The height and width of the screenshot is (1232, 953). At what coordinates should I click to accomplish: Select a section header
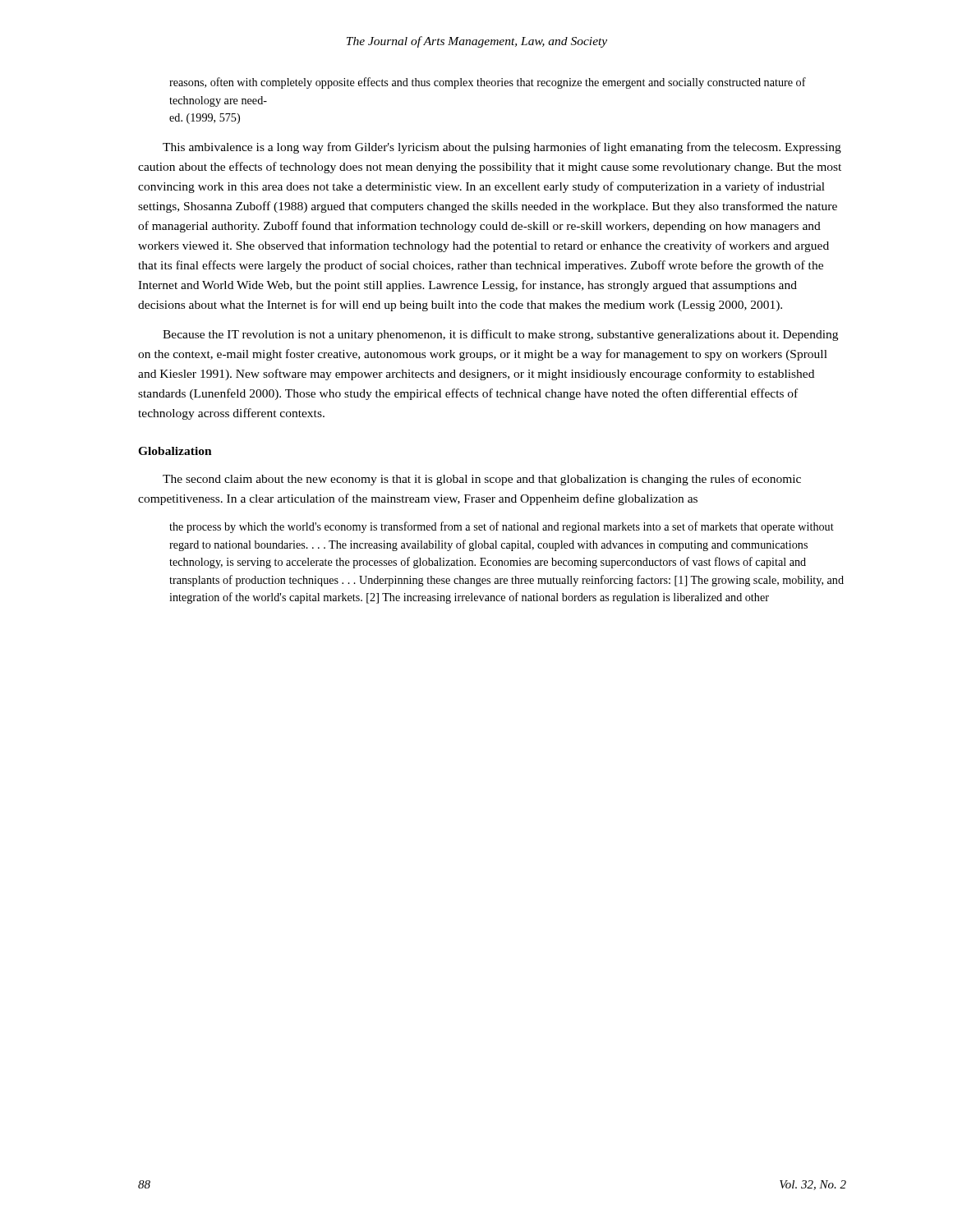[175, 450]
